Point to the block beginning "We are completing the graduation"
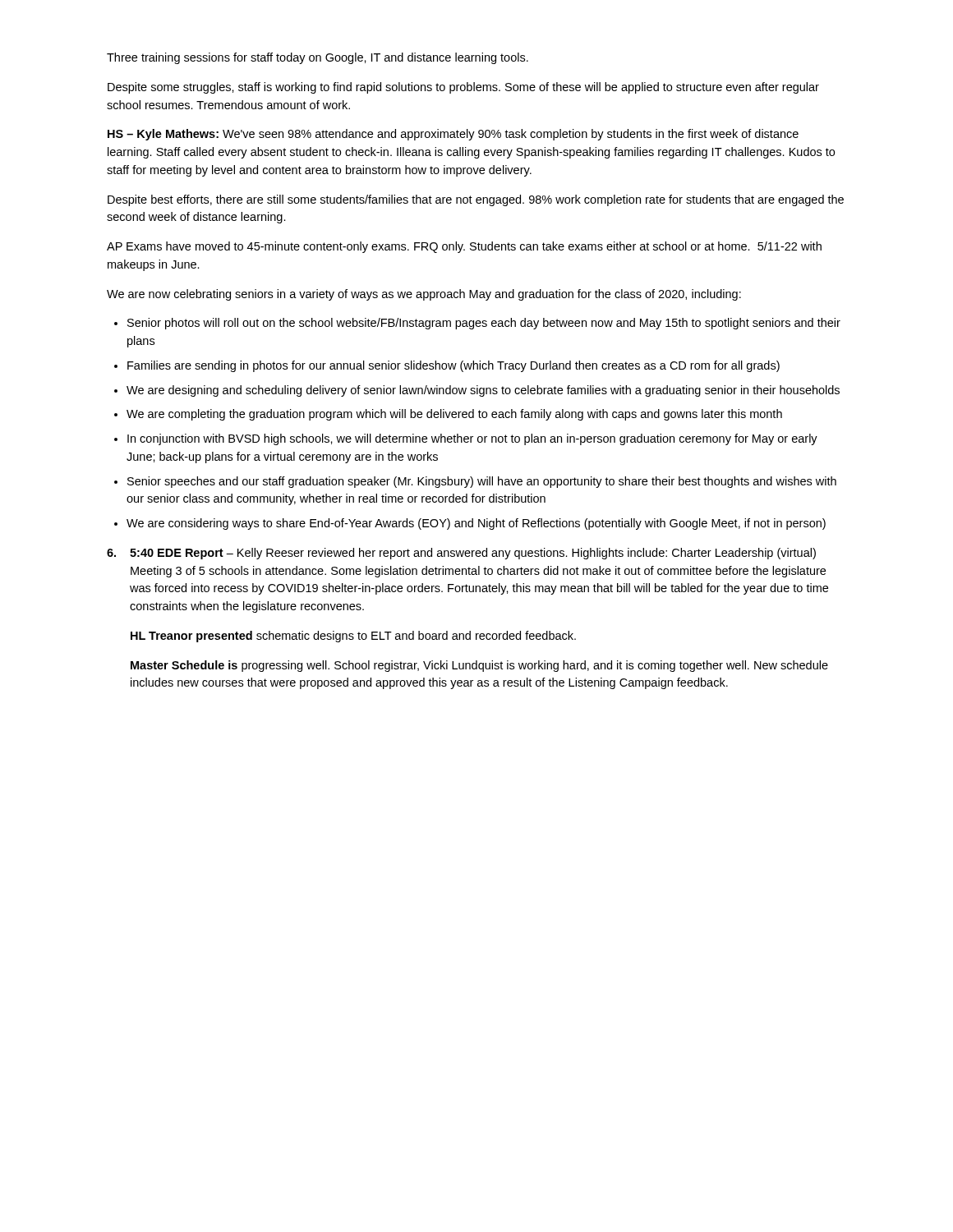Image resolution: width=953 pixels, height=1232 pixels. tap(486, 415)
